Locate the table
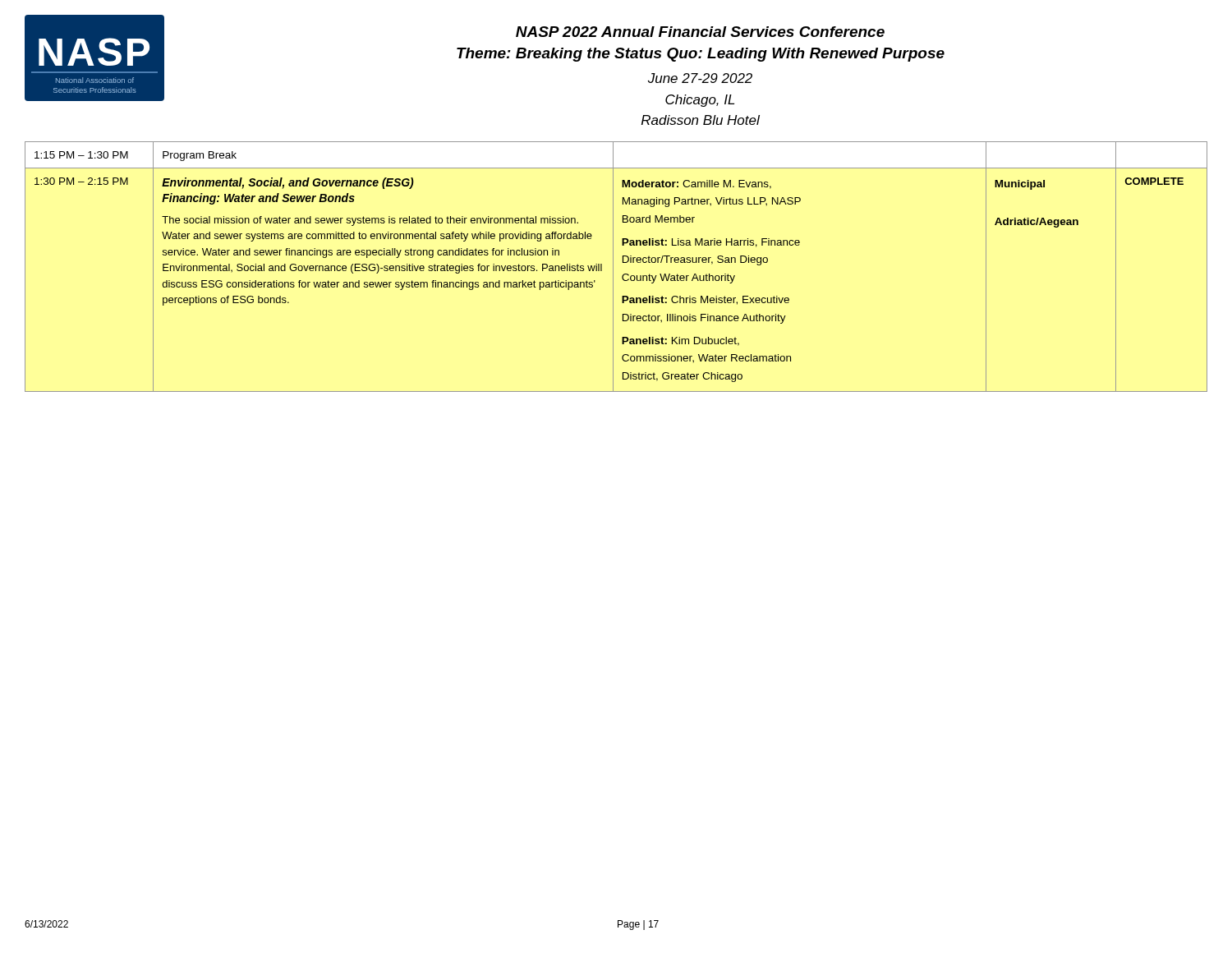Screen dimensions: 953x1232 coord(616,267)
